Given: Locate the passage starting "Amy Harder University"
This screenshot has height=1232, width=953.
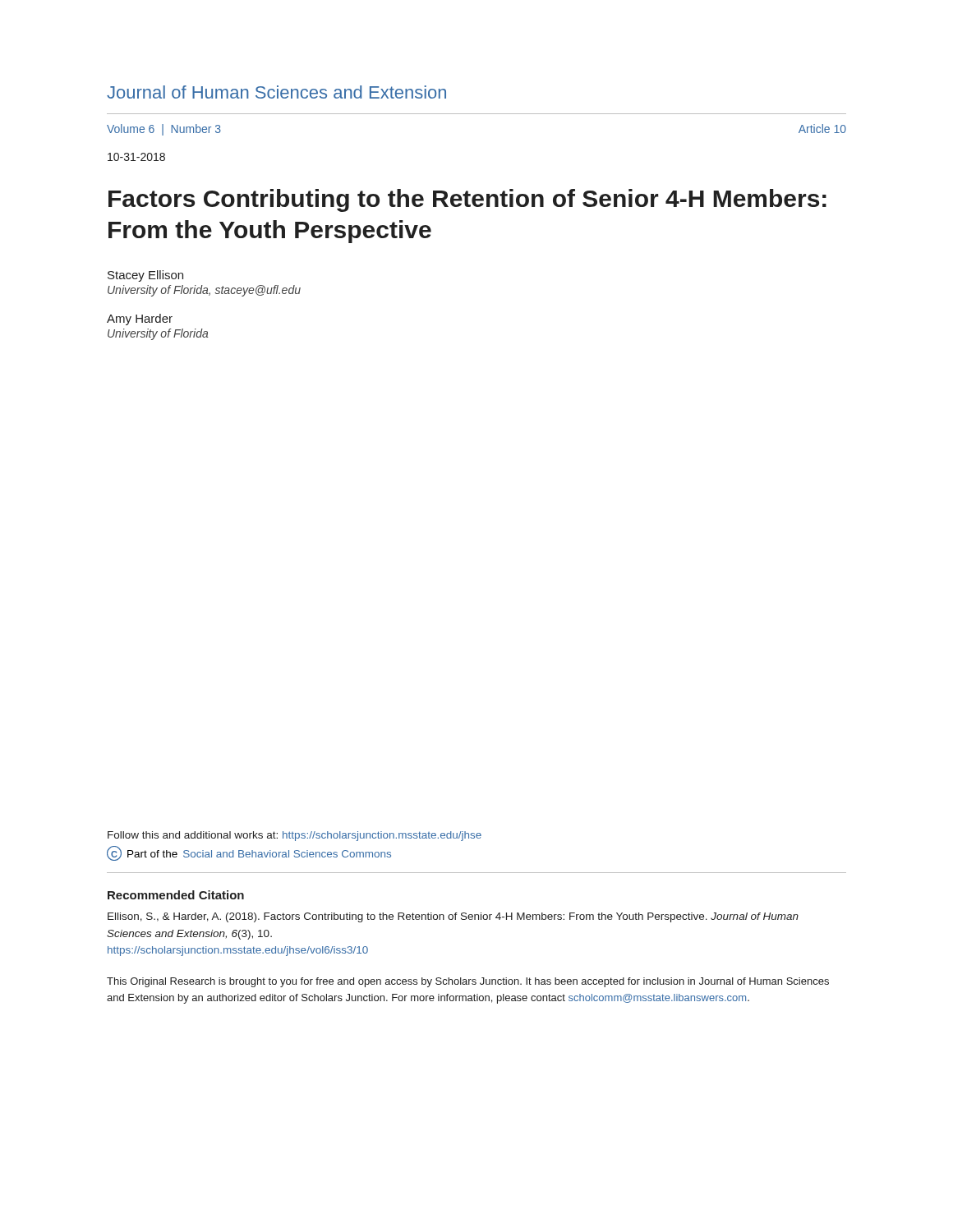Looking at the screenshot, I should pyautogui.click(x=140, y=319).
